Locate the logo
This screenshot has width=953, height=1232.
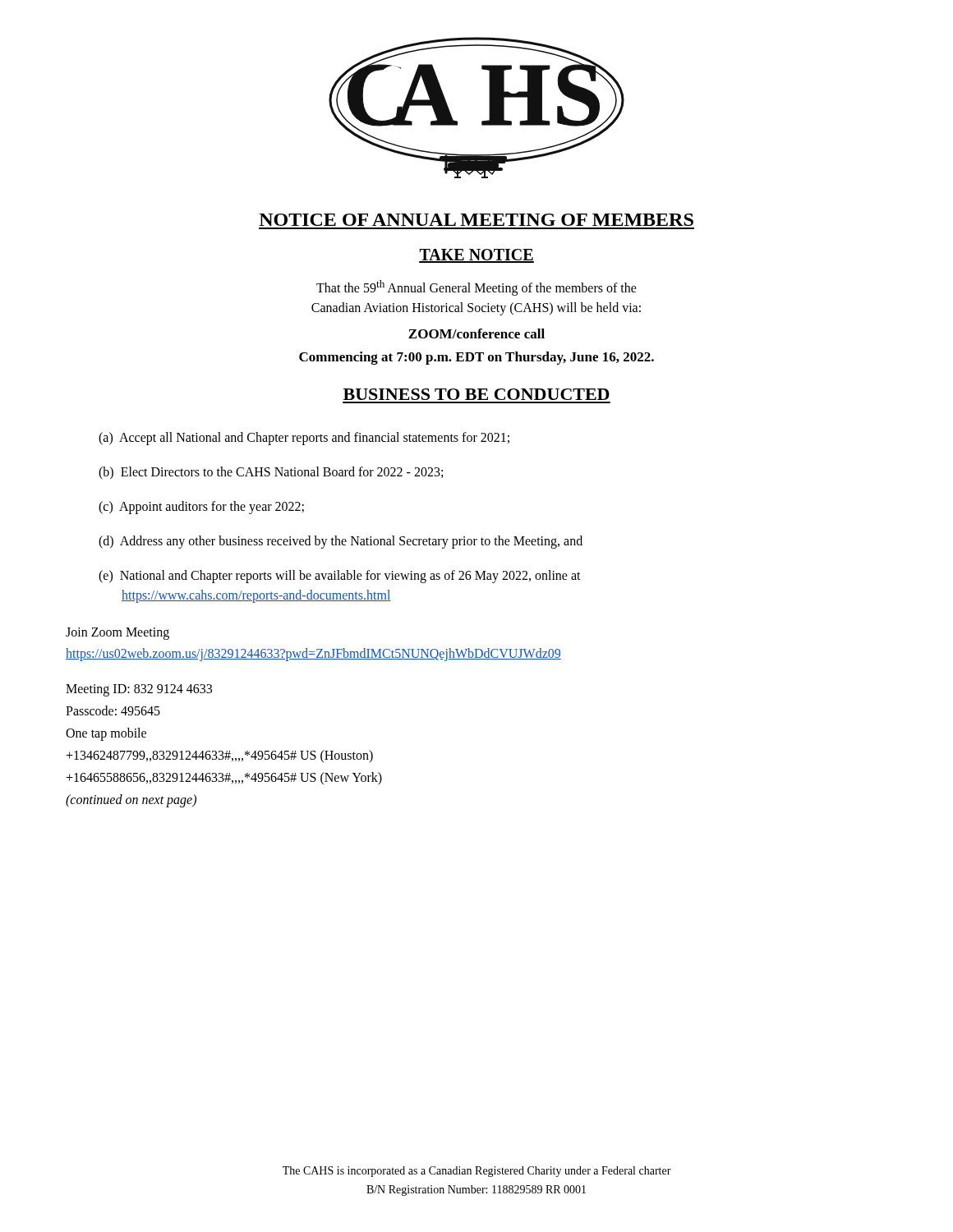(x=476, y=92)
